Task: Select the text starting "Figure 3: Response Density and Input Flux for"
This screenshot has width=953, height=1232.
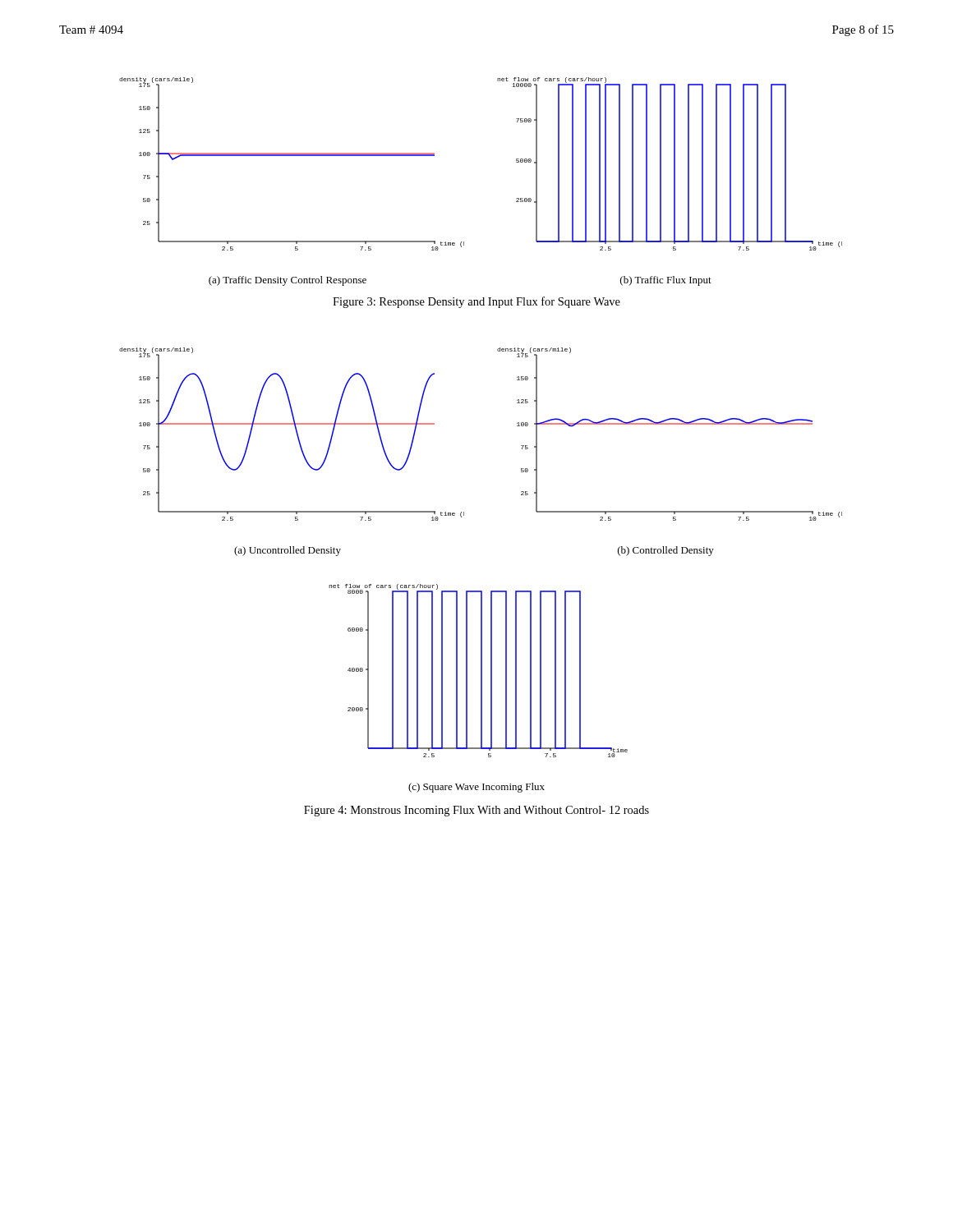Action: click(x=476, y=301)
